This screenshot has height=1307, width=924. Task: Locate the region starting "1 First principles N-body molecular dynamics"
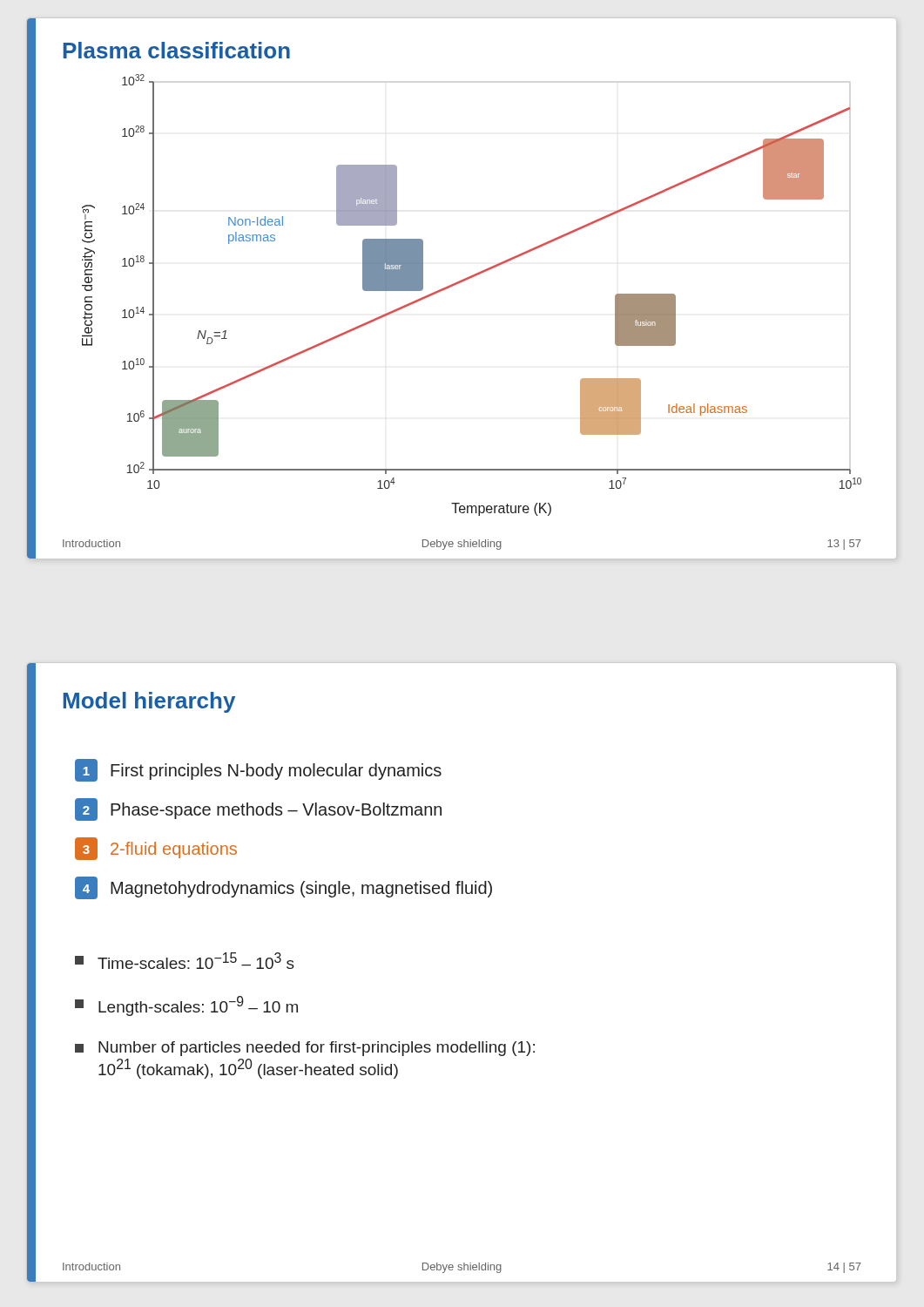258,770
